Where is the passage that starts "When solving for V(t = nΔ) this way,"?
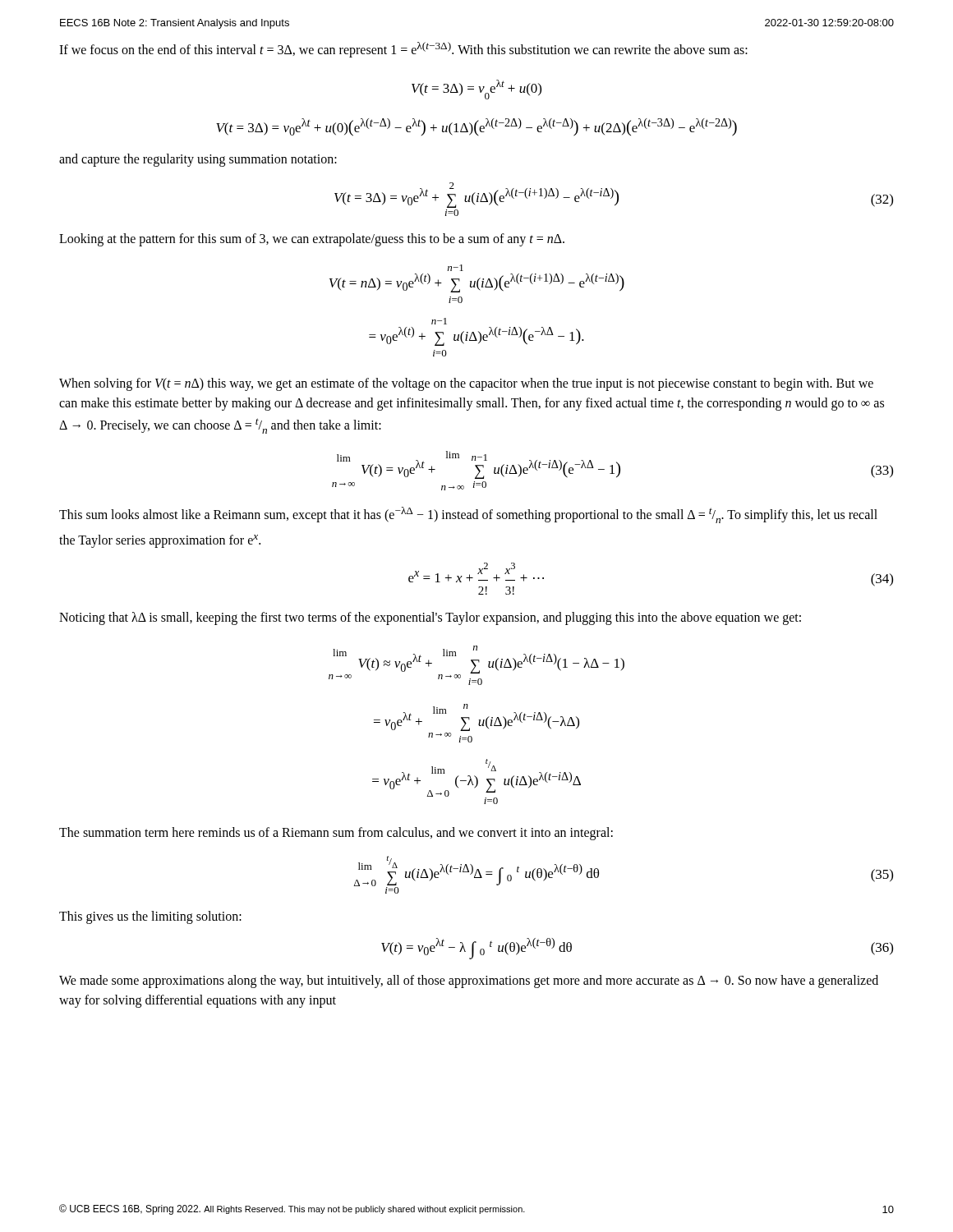The height and width of the screenshot is (1232, 953). [x=476, y=406]
